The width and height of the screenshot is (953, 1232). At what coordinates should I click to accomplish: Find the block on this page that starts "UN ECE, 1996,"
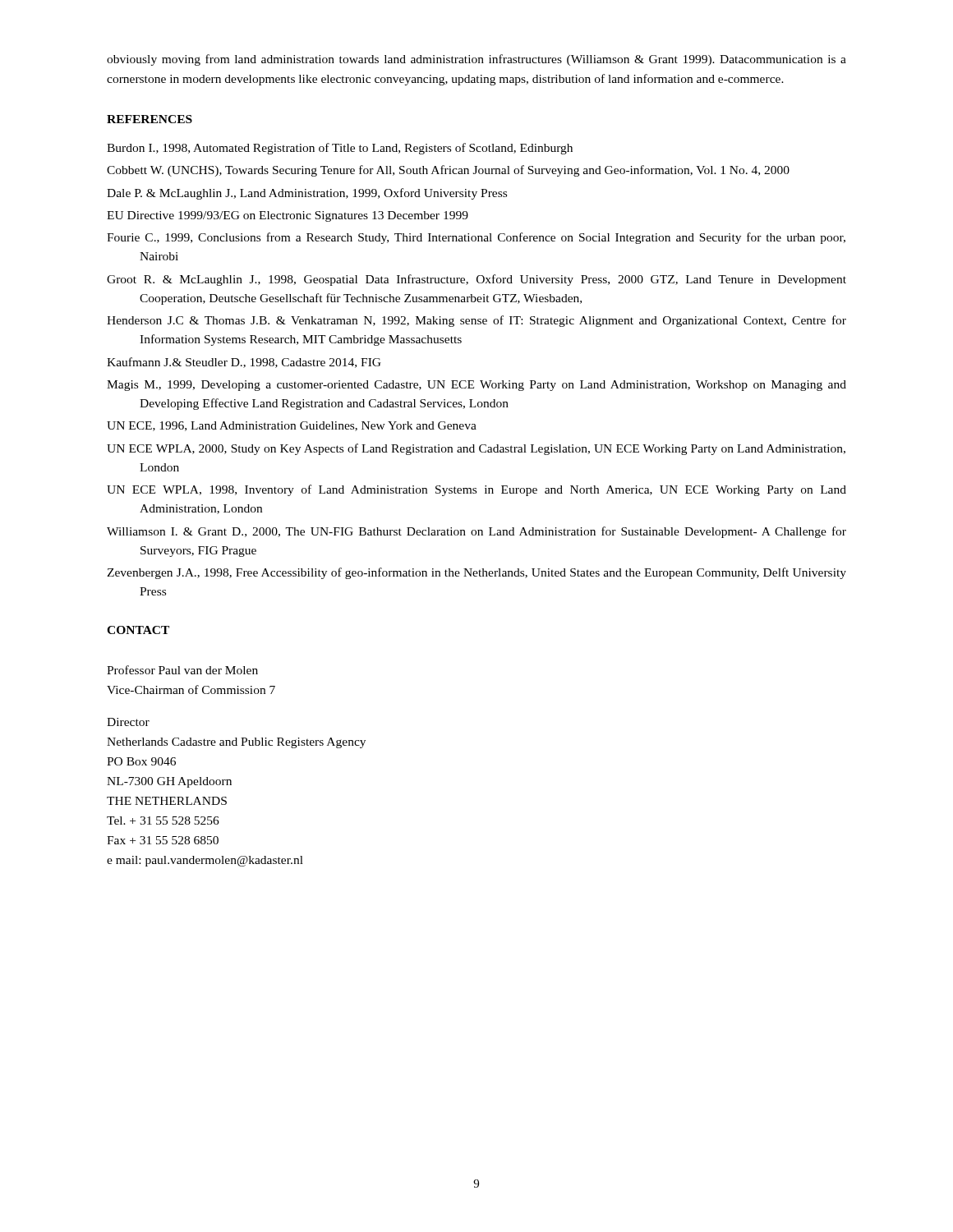[x=292, y=425]
